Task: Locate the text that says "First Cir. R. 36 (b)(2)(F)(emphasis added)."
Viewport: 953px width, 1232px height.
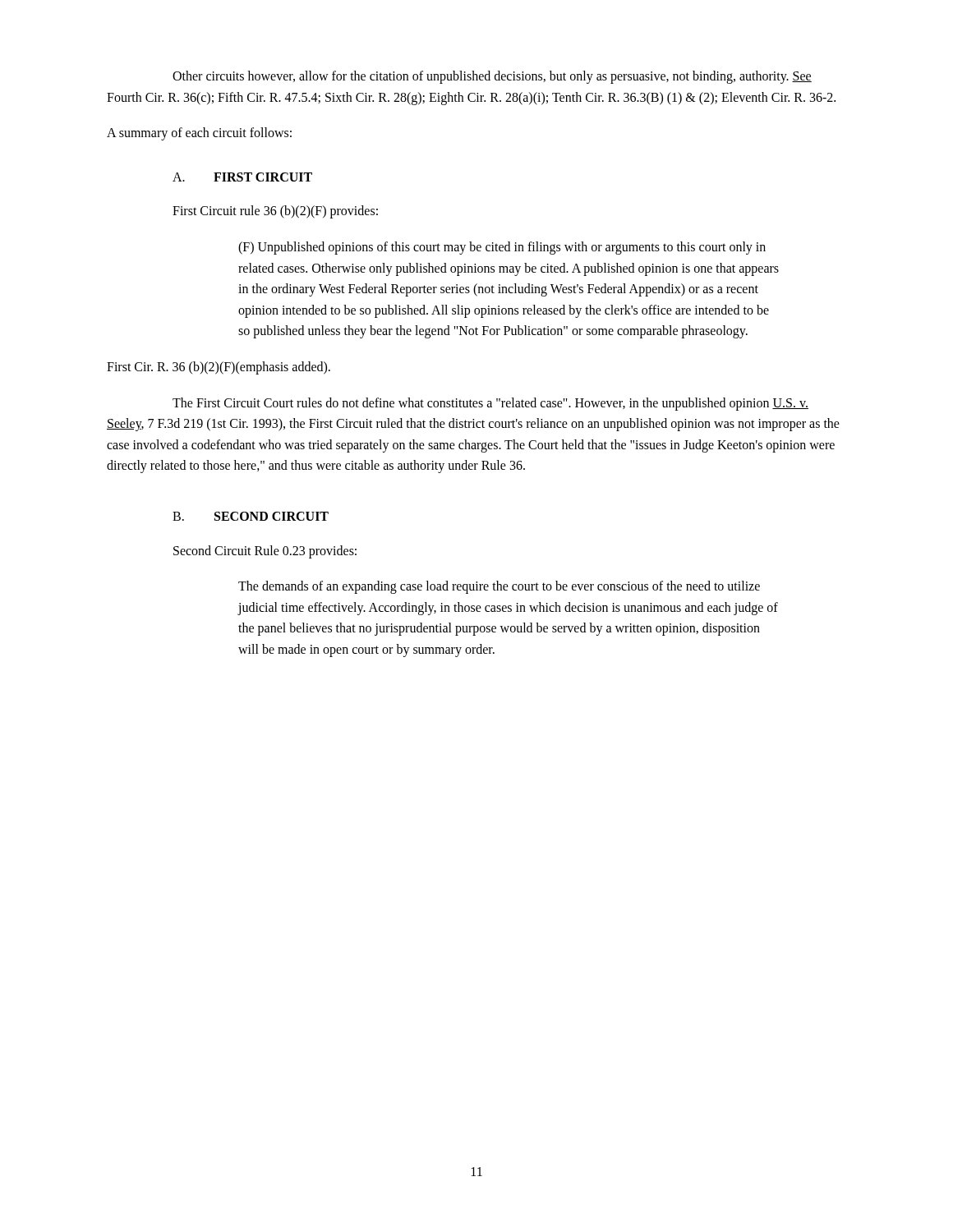Action: tap(219, 368)
